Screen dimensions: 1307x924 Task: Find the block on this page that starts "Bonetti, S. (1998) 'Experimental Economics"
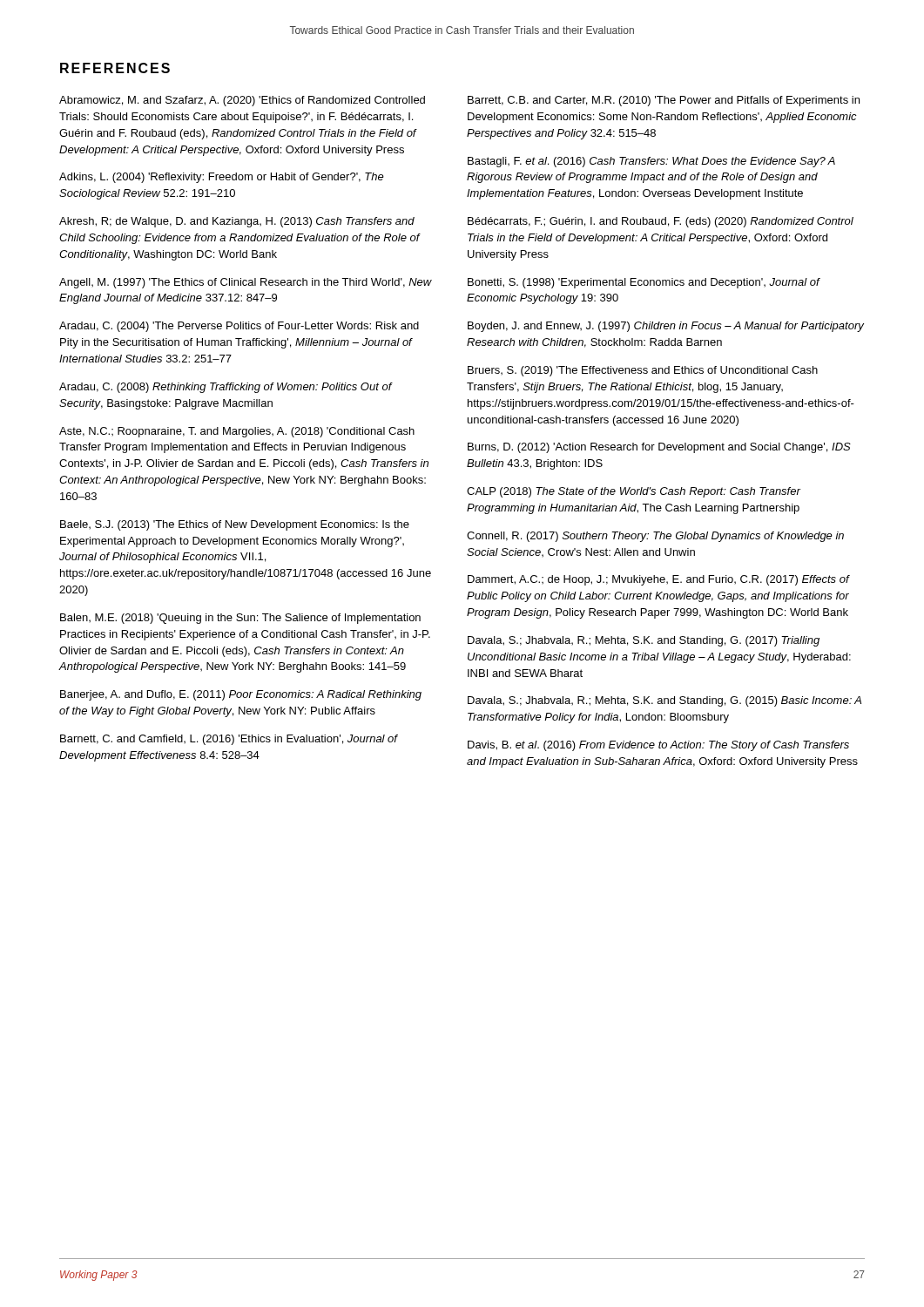tap(643, 290)
